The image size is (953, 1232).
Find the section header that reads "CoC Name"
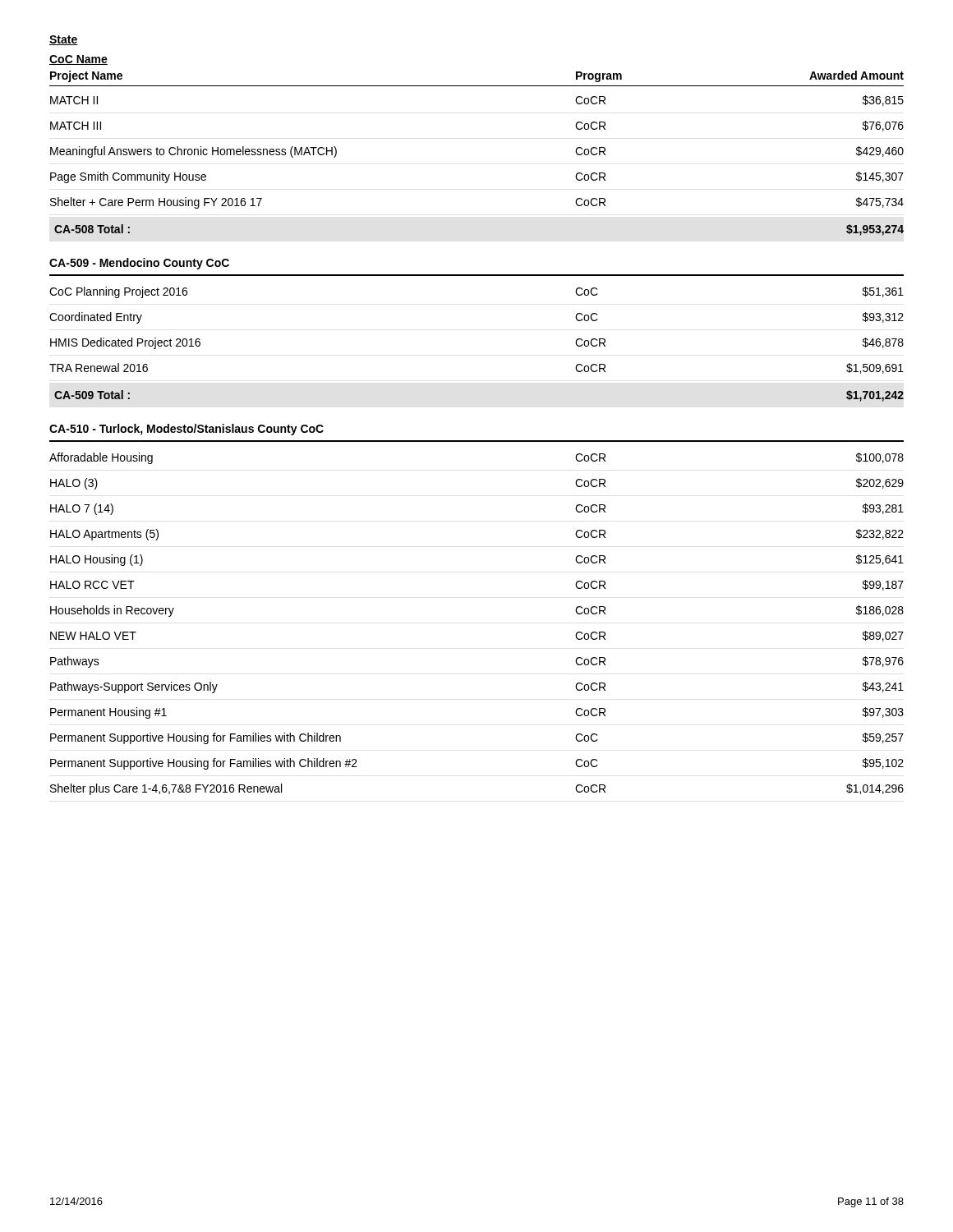78,59
